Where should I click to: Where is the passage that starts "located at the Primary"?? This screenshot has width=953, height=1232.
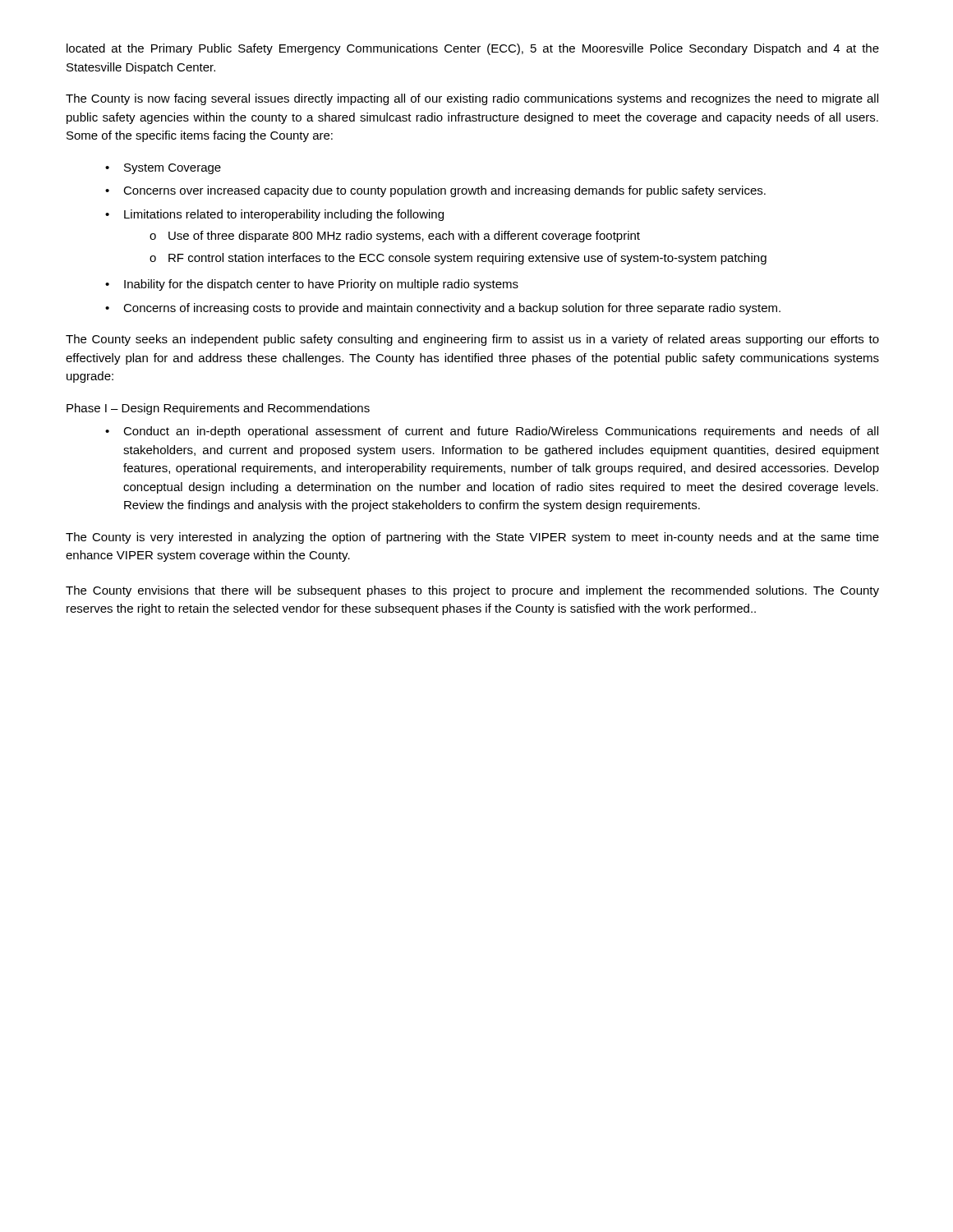click(472, 57)
